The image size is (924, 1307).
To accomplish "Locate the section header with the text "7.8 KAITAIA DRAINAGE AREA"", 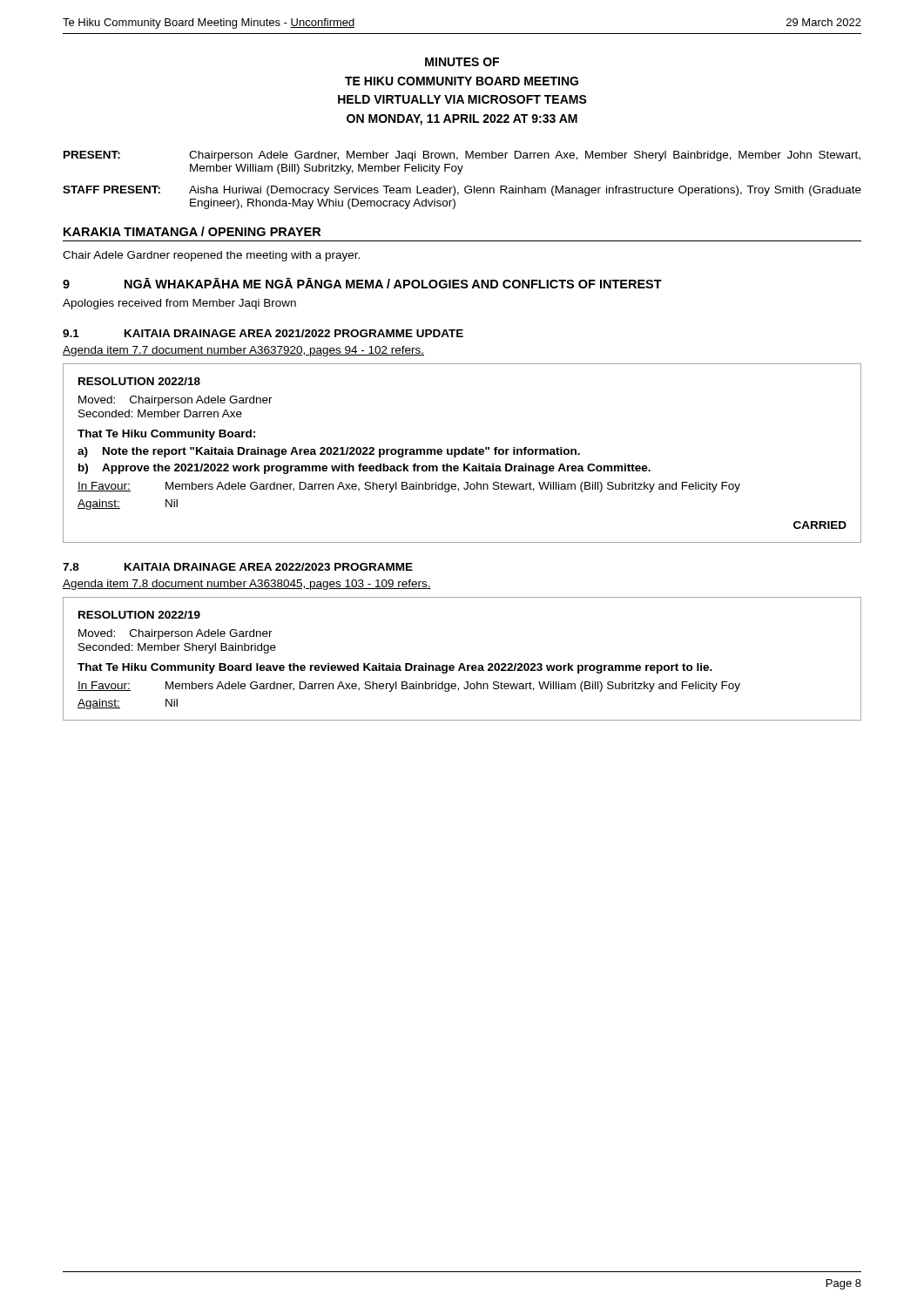I will 238,567.
